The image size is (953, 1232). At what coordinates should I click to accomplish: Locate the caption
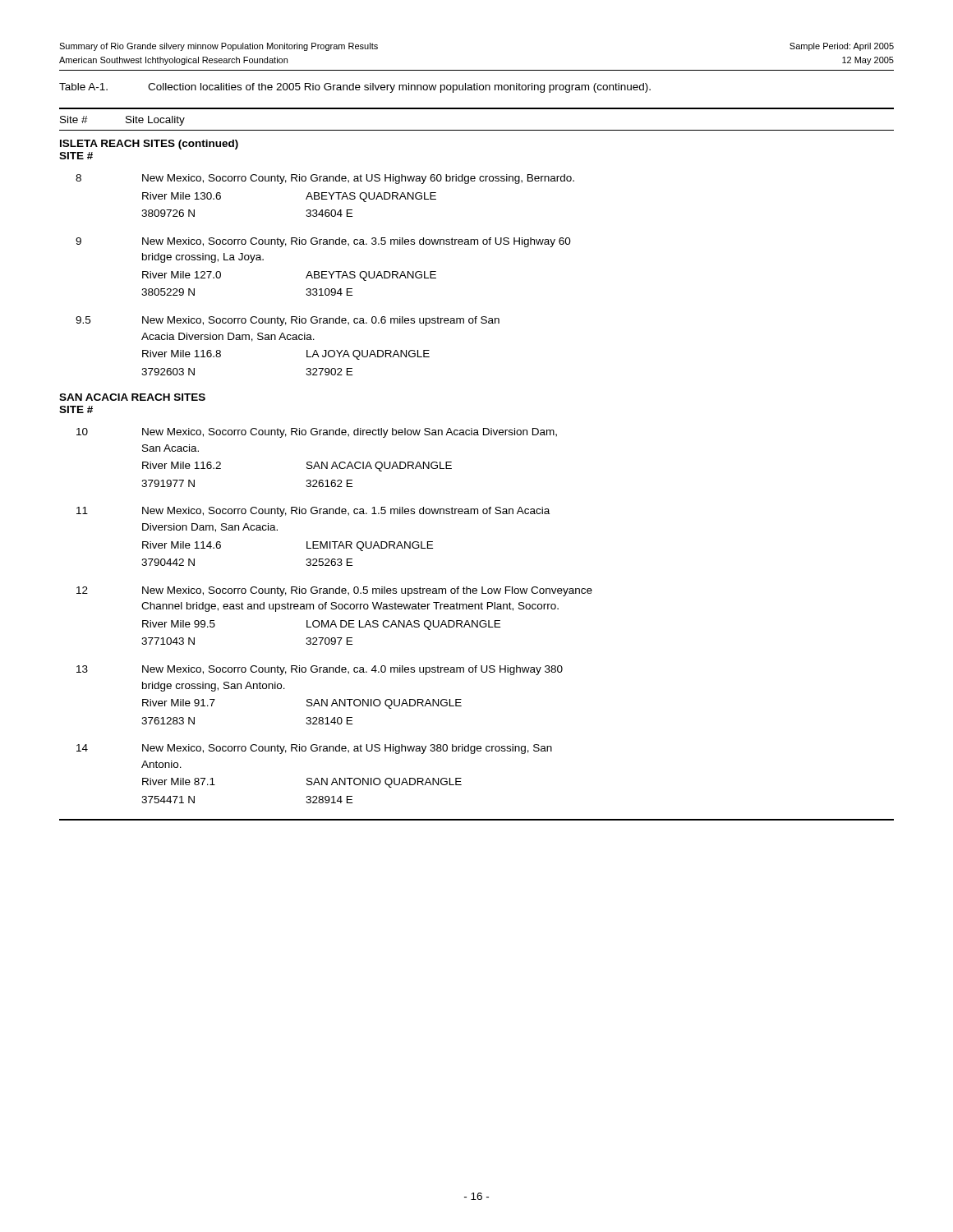coord(476,87)
